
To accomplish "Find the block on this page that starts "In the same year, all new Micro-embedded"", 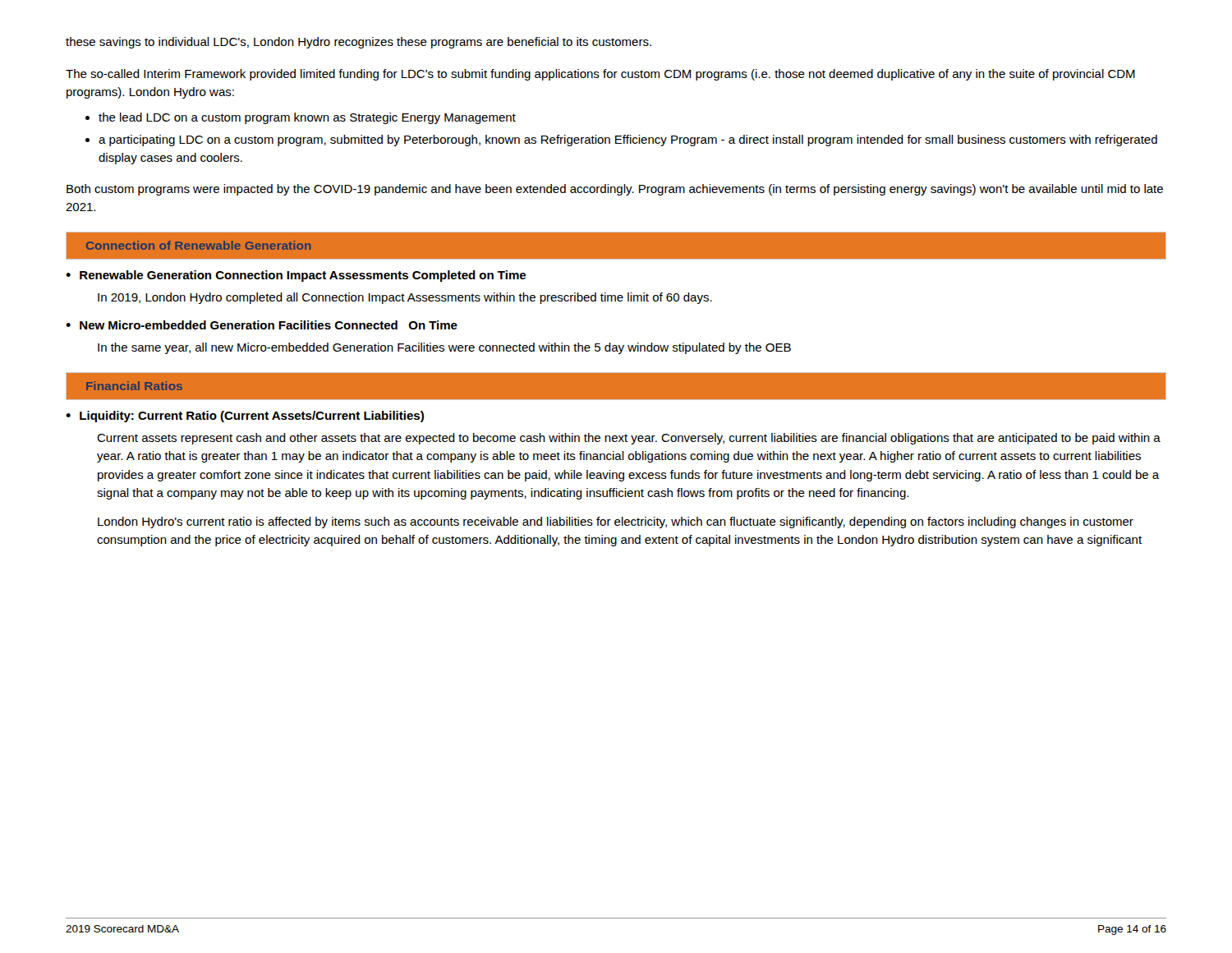I will [444, 347].
